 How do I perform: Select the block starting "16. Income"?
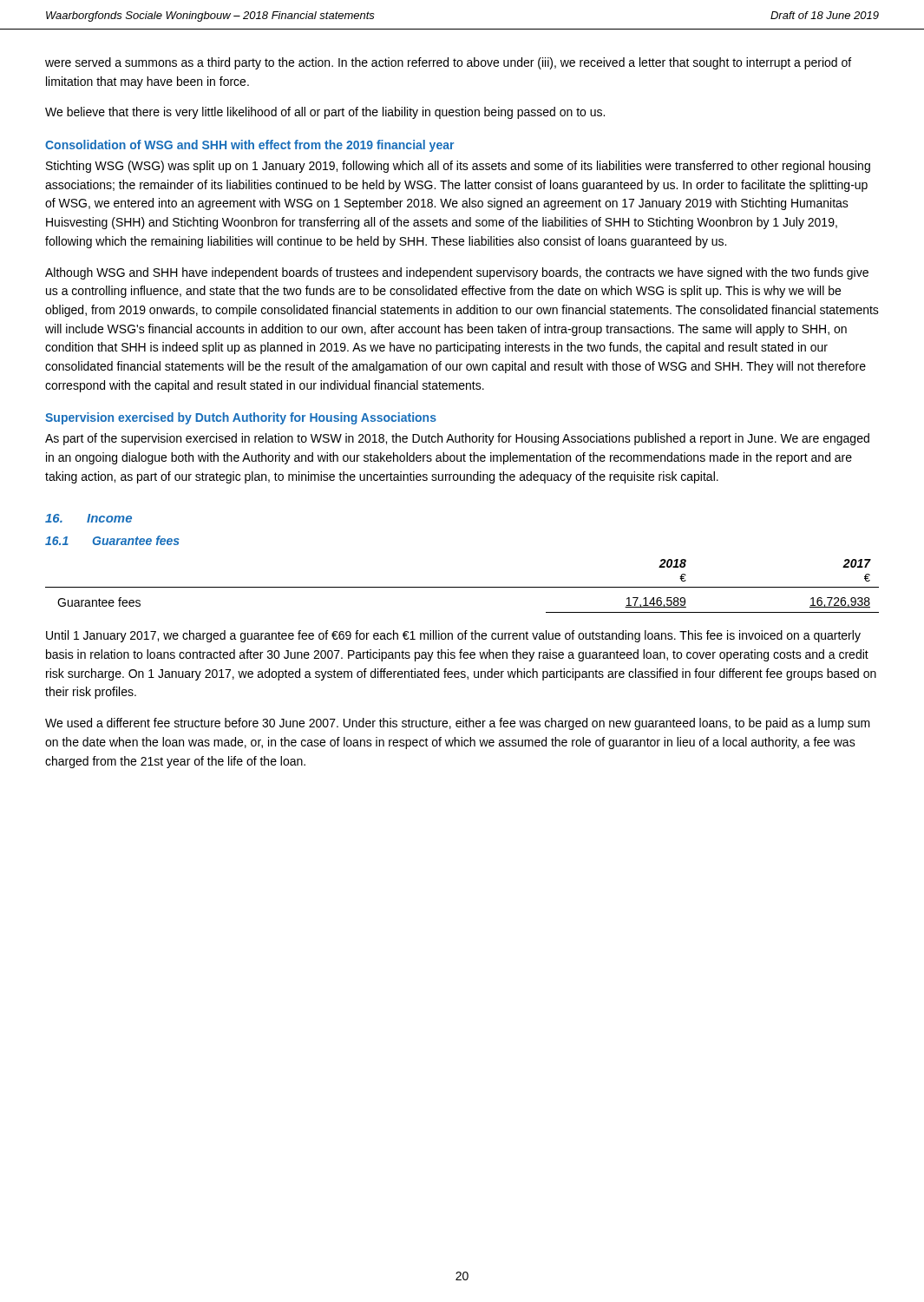(x=88, y=518)
